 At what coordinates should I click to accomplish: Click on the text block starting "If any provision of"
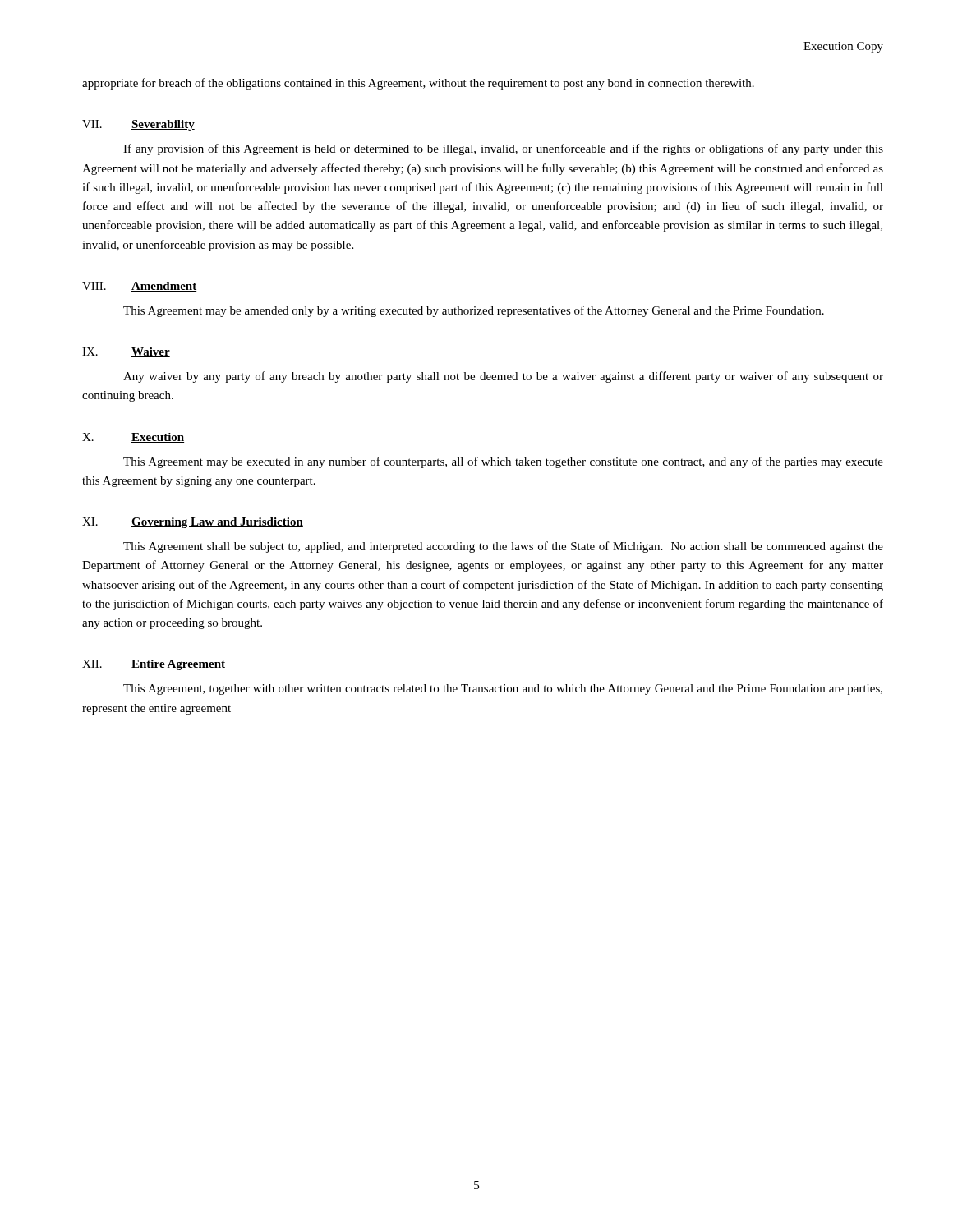click(x=483, y=197)
